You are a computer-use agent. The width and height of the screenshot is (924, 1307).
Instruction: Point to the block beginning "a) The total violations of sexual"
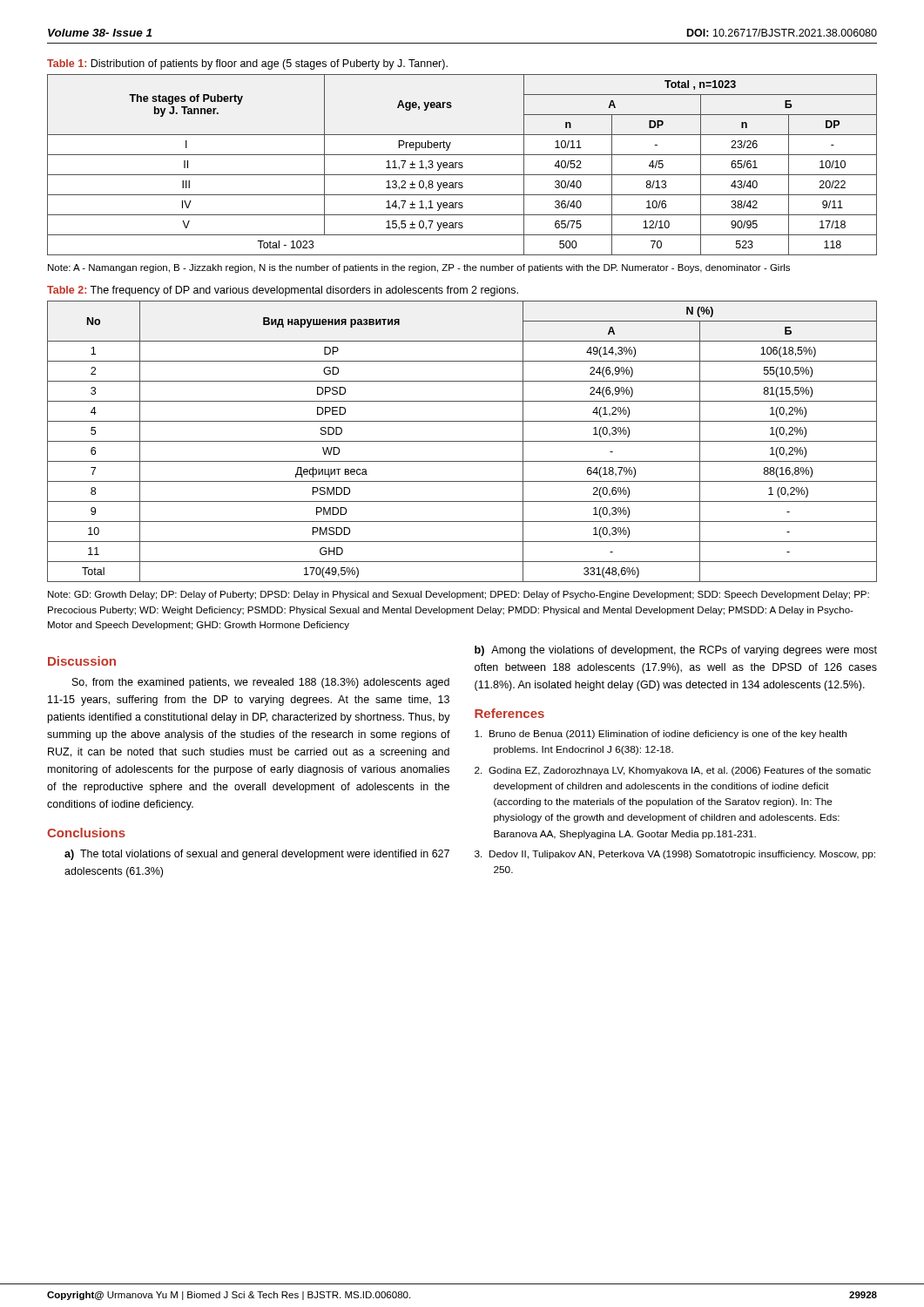point(257,863)
